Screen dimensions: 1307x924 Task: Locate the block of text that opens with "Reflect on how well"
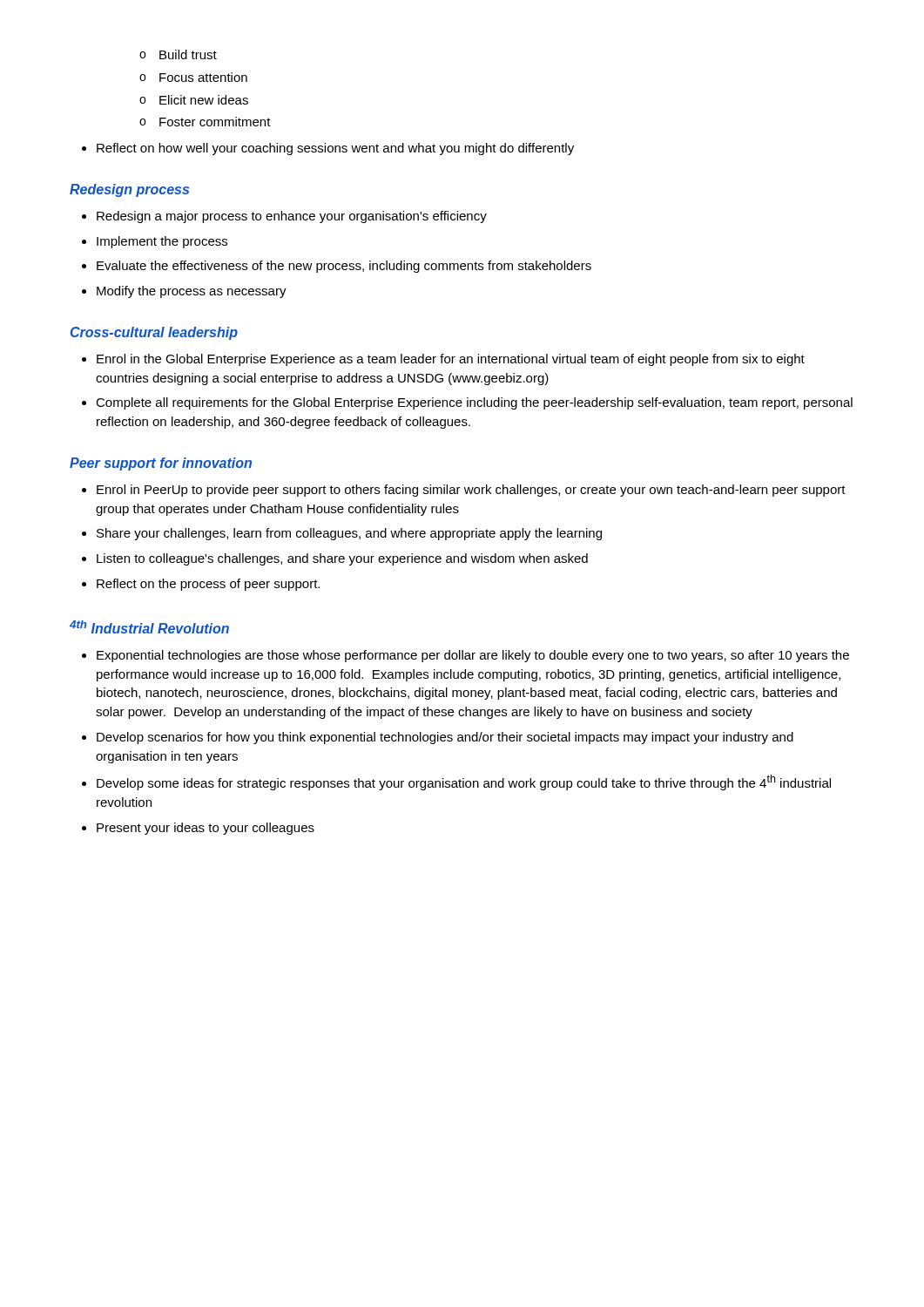[475, 148]
